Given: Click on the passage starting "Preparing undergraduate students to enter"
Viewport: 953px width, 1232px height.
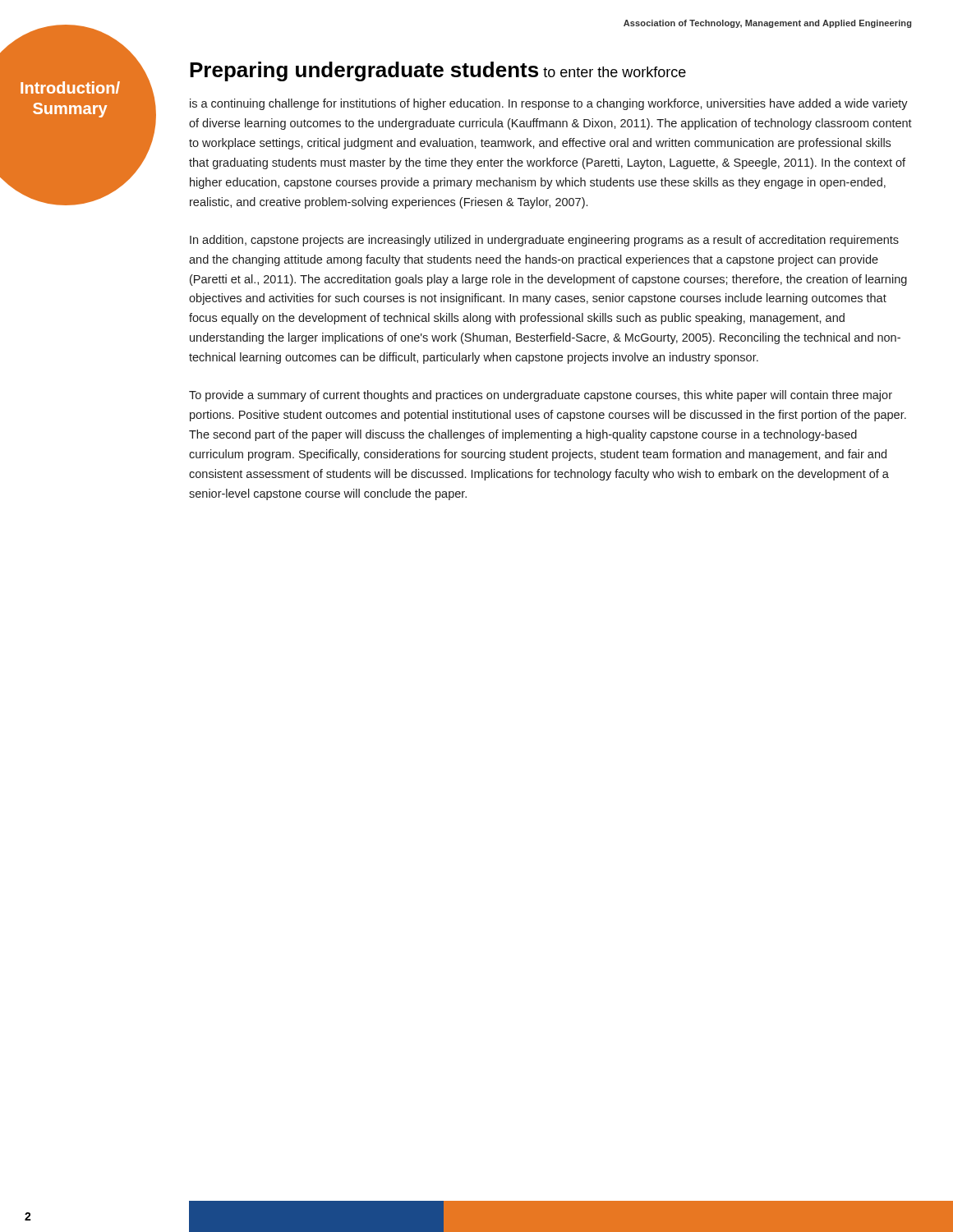Looking at the screenshot, I should pyautogui.click(x=438, y=70).
